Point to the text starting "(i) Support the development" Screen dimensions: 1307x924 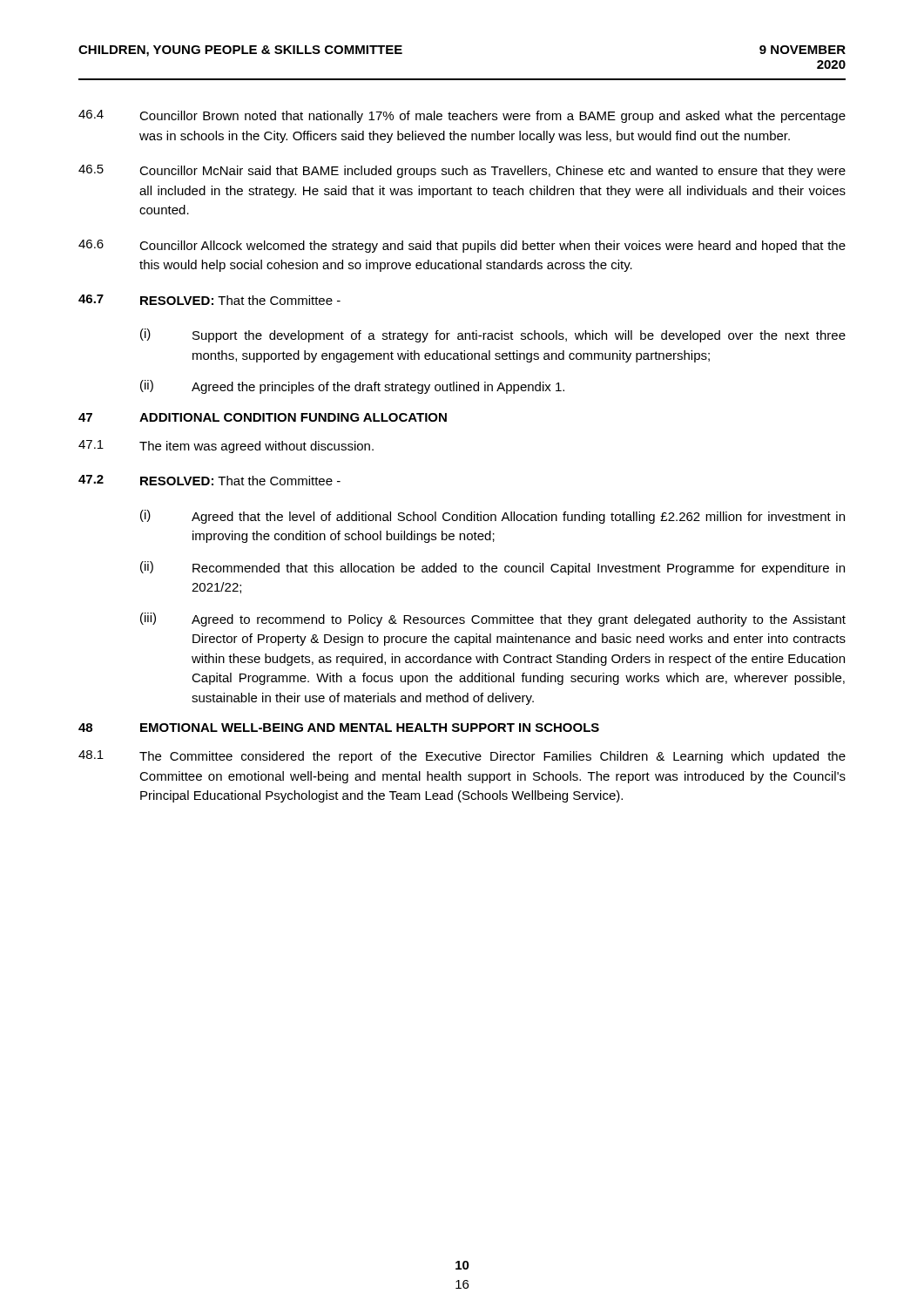(492, 345)
